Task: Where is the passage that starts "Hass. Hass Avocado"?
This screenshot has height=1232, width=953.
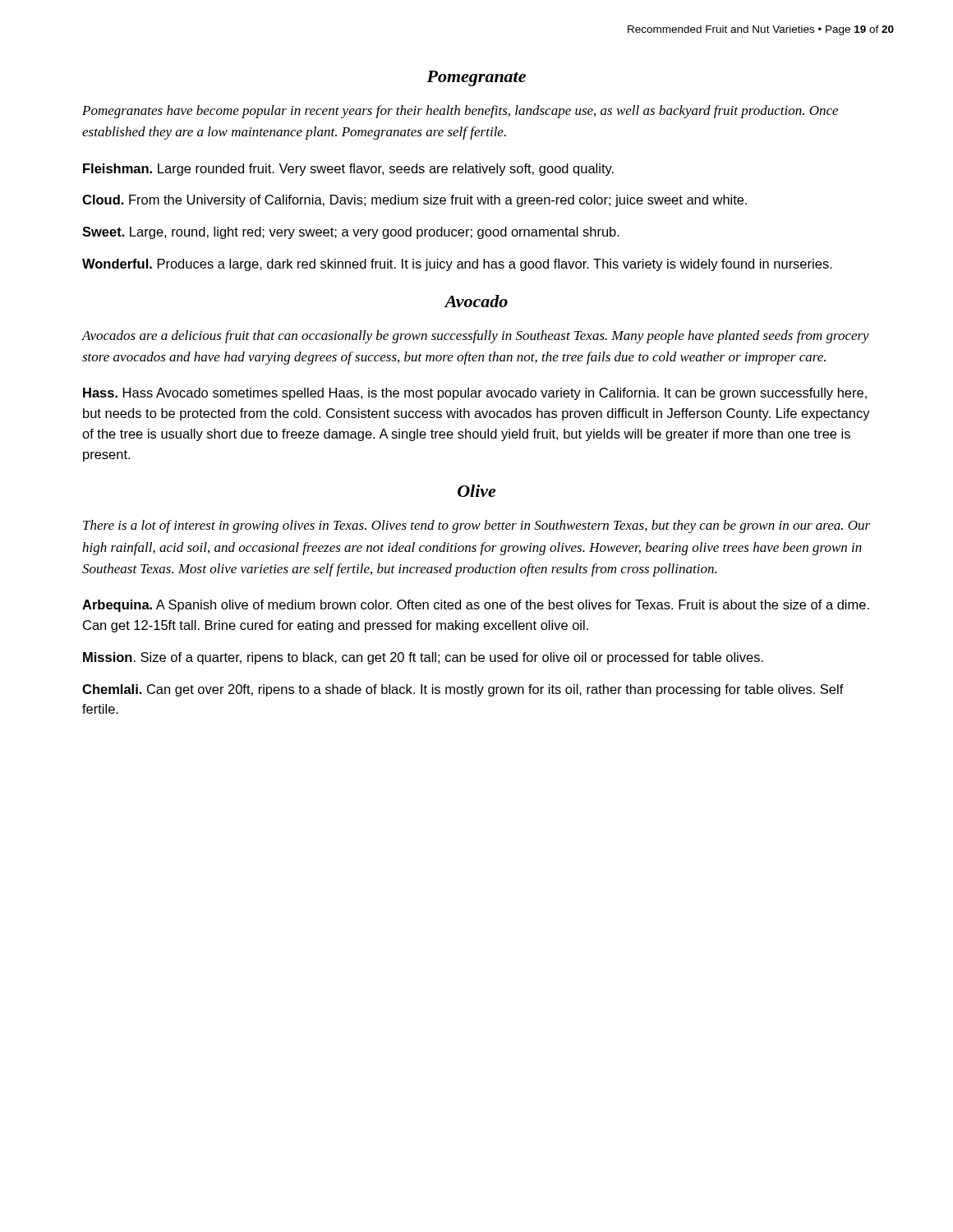Action: 476,423
